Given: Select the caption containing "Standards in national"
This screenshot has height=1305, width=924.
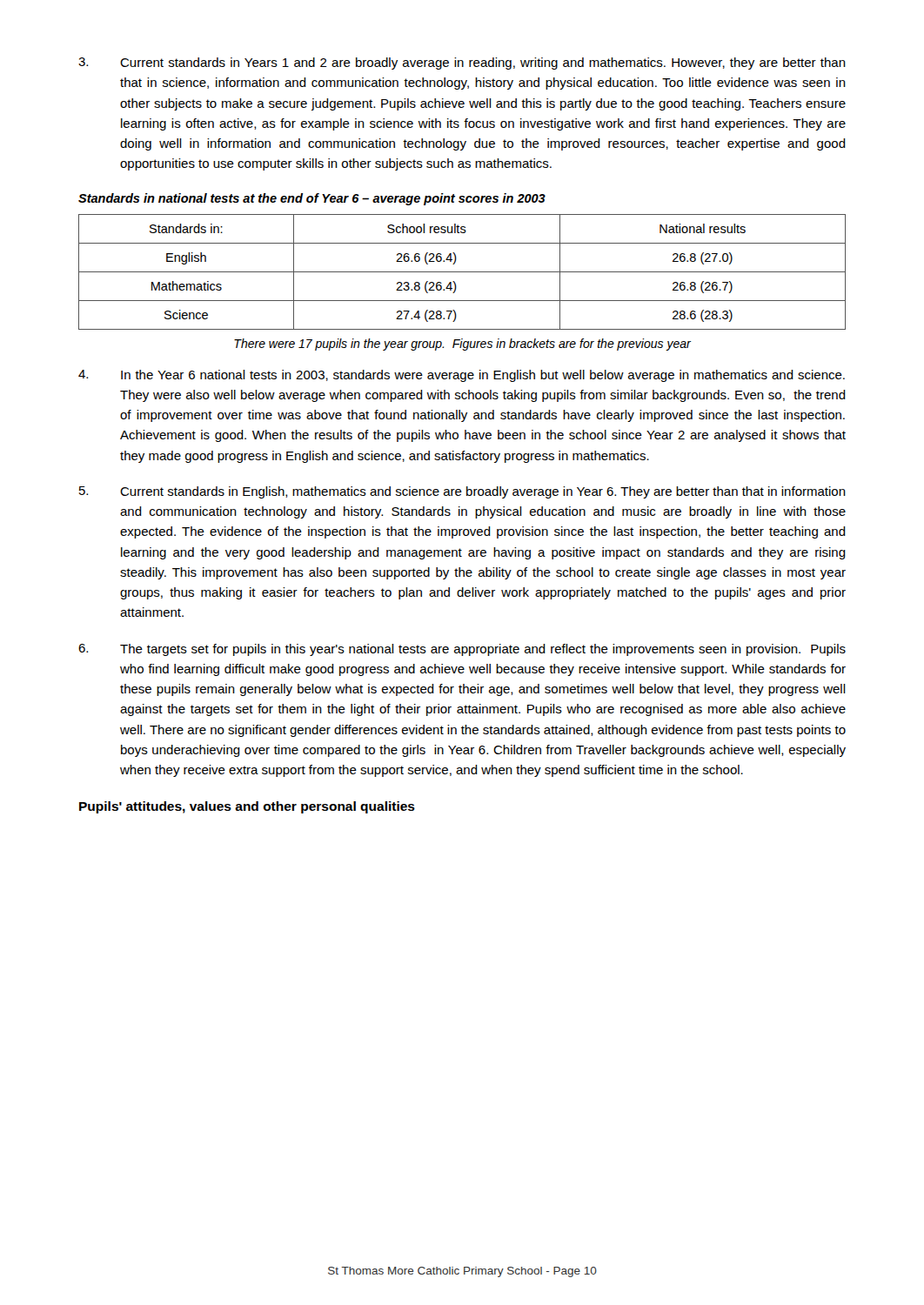Looking at the screenshot, I should [312, 198].
